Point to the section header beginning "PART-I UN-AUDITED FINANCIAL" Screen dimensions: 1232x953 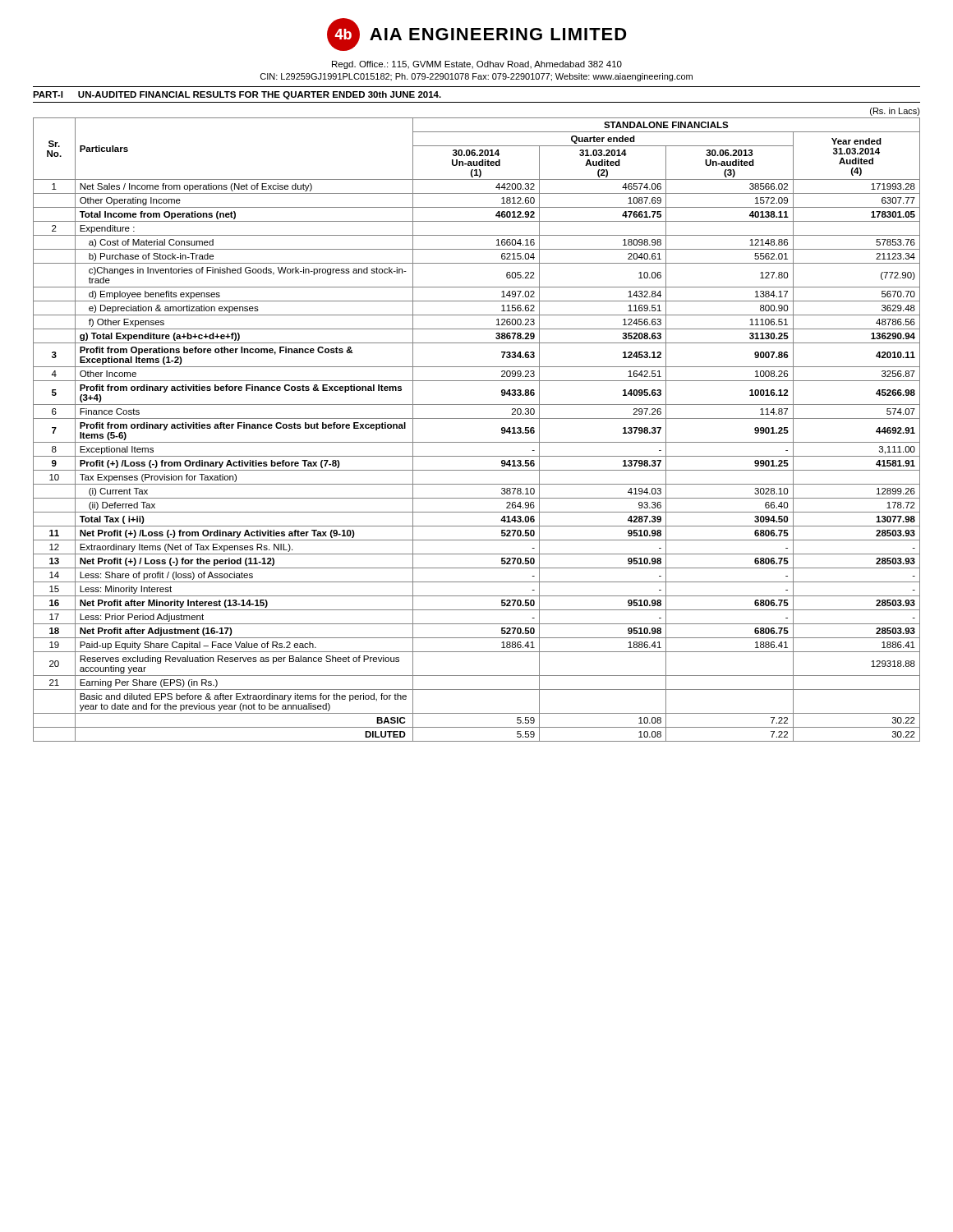[x=237, y=94]
